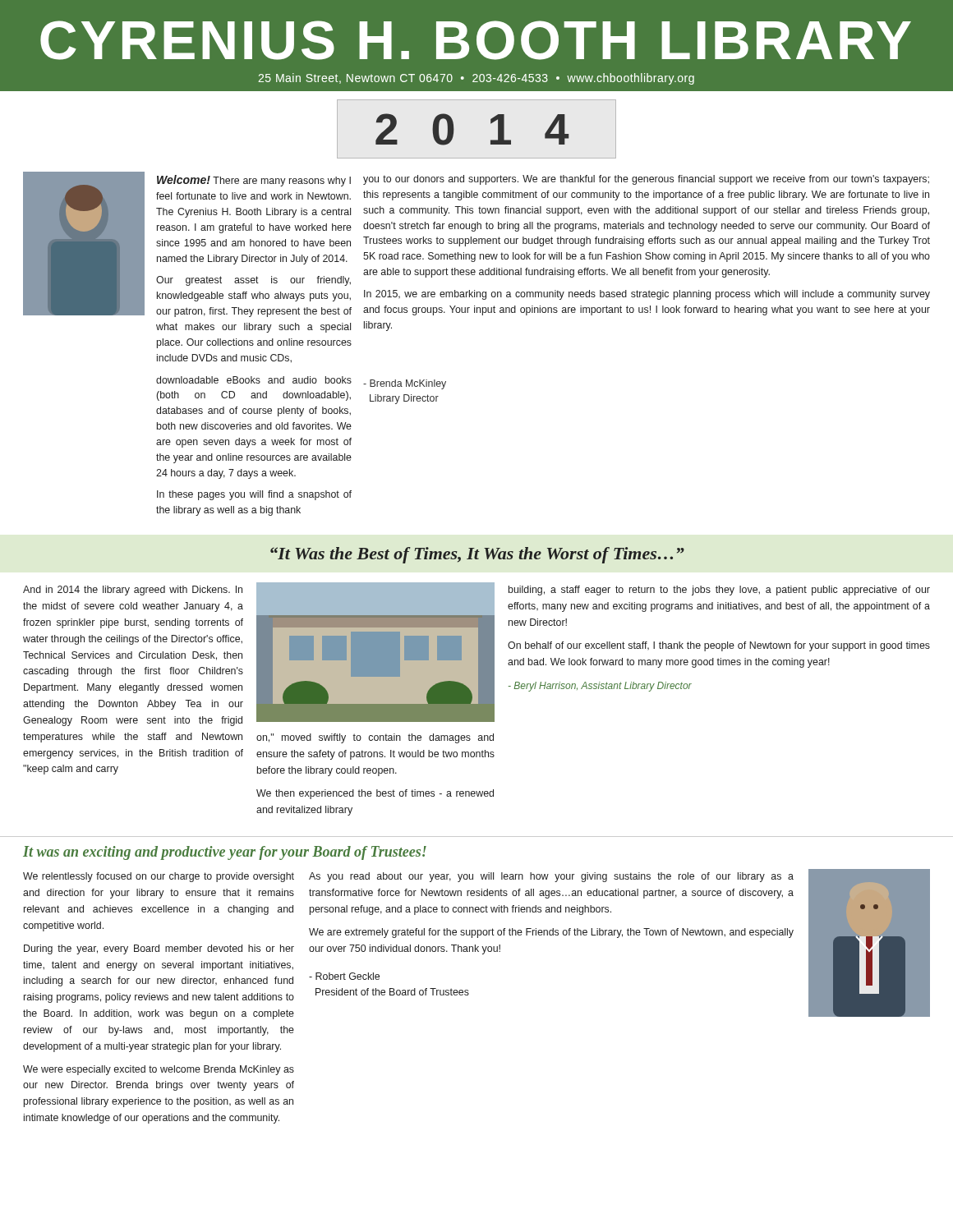Find the section header on this page that starts "“It Was the"
The height and width of the screenshot is (1232, 953).
(x=476, y=553)
